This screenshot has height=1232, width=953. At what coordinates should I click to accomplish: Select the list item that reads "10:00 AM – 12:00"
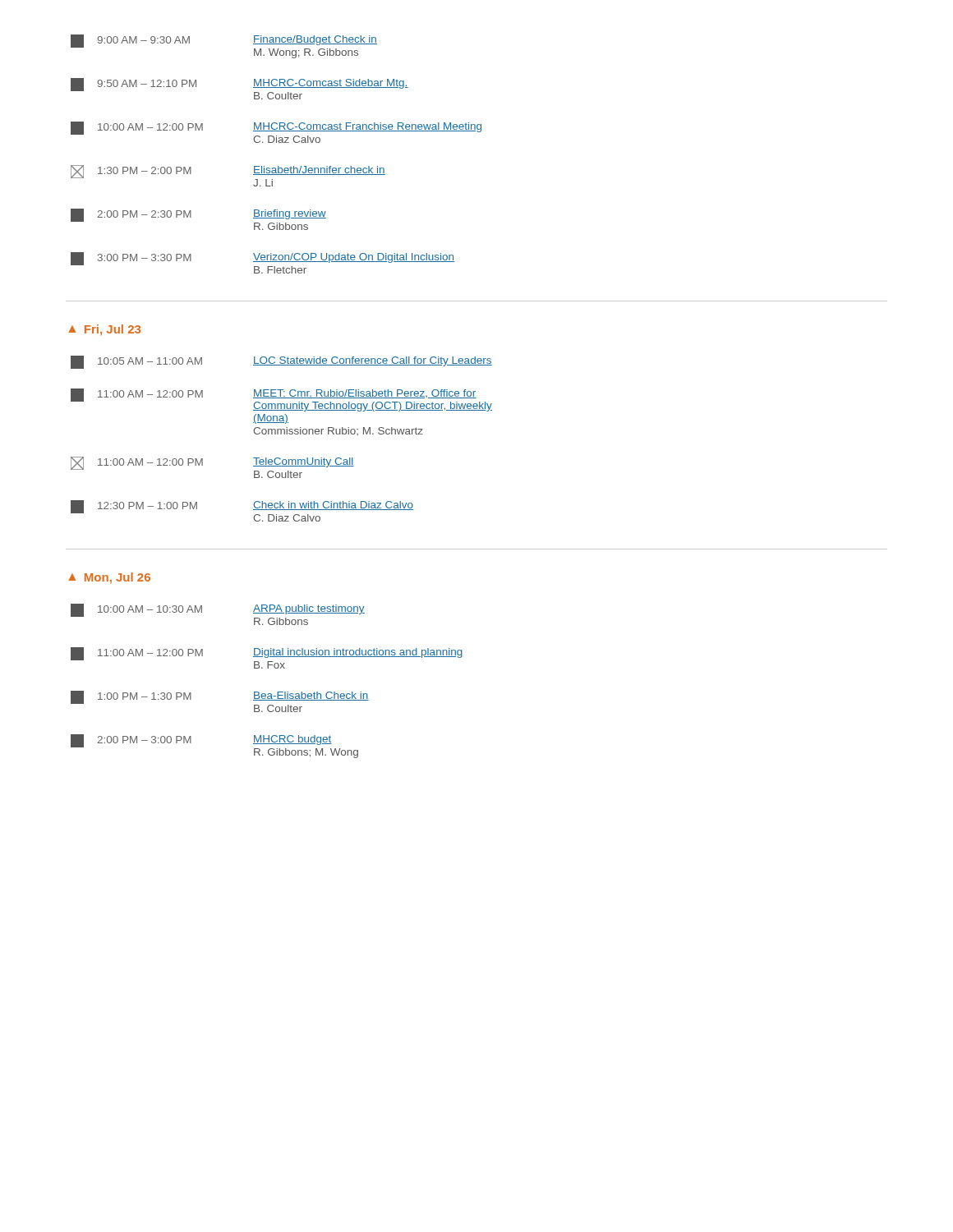476,133
